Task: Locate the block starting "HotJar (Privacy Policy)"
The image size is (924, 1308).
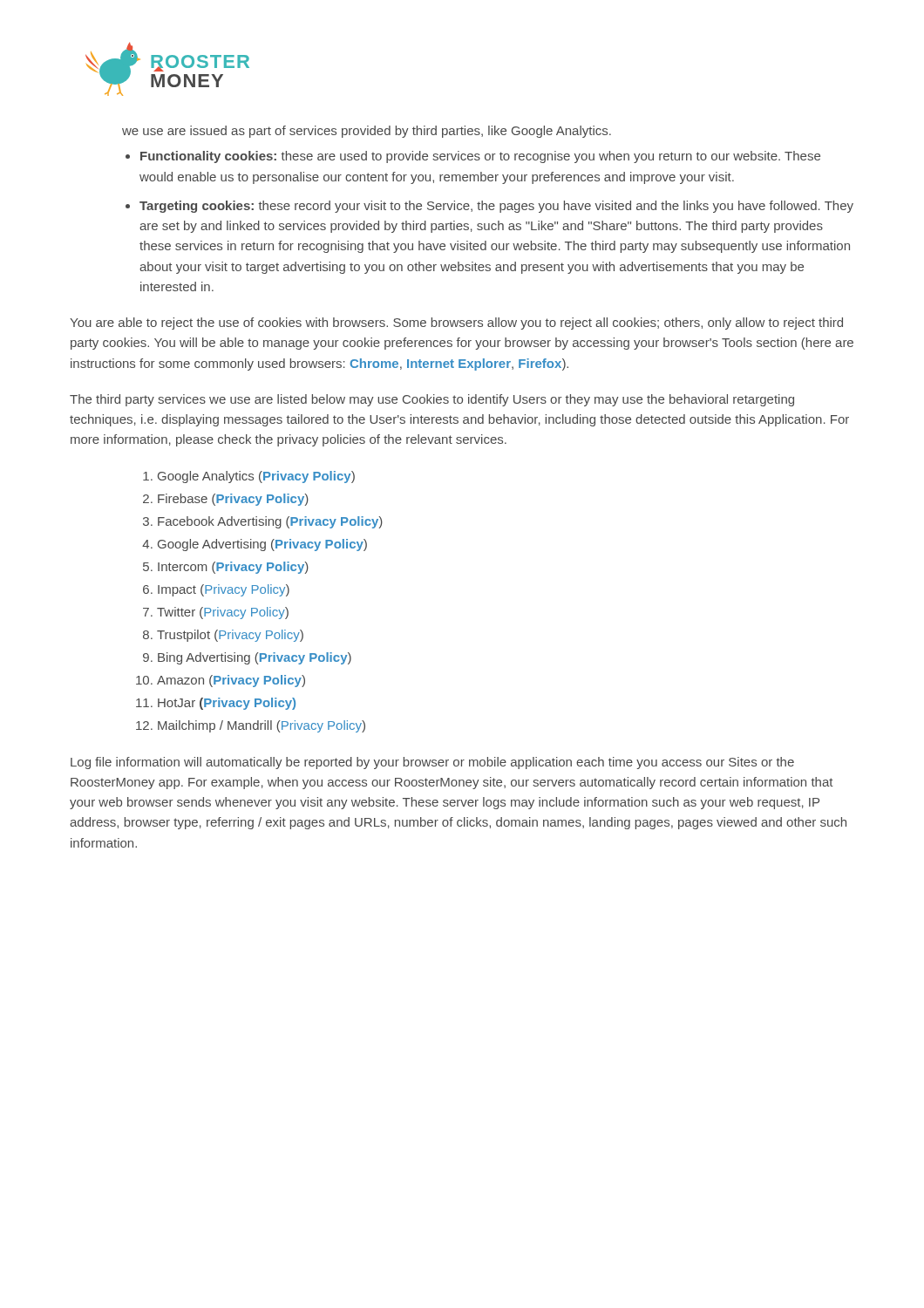Action: [227, 702]
